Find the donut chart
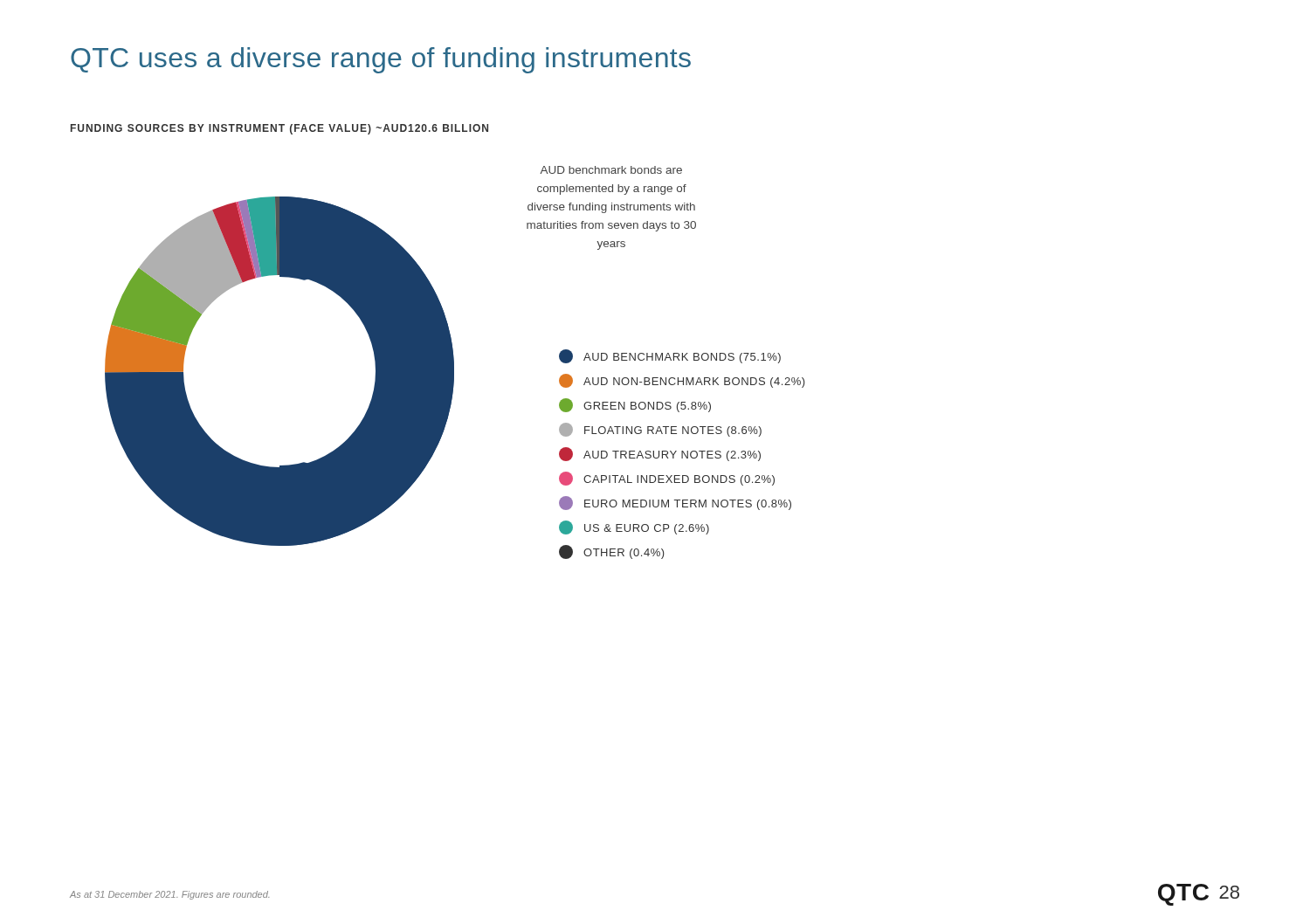This screenshot has width=1310, height=924. (279, 371)
